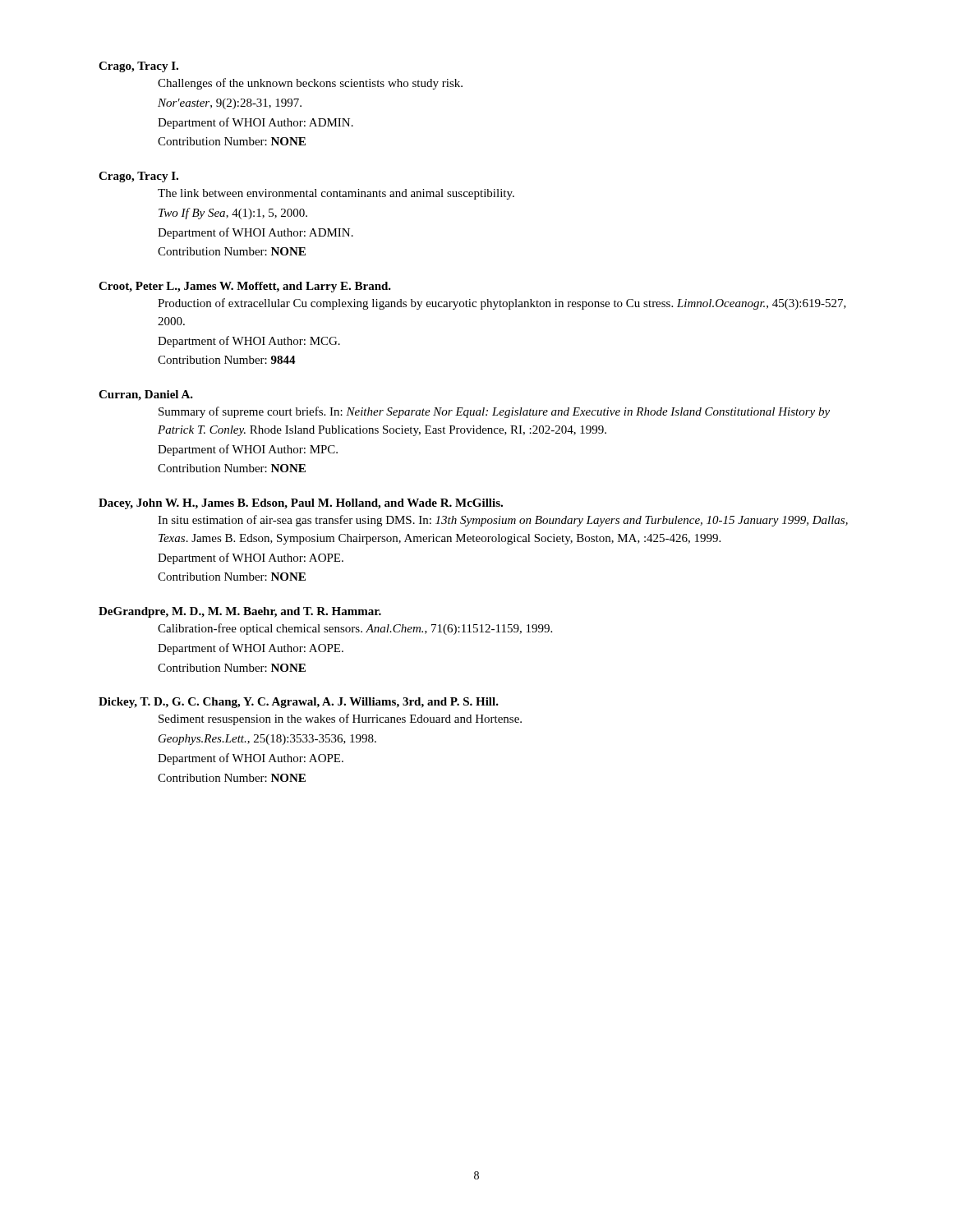Image resolution: width=953 pixels, height=1232 pixels.
Task: Navigate to the passage starting "Dacey, John W. H.,"
Action: (476, 541)
